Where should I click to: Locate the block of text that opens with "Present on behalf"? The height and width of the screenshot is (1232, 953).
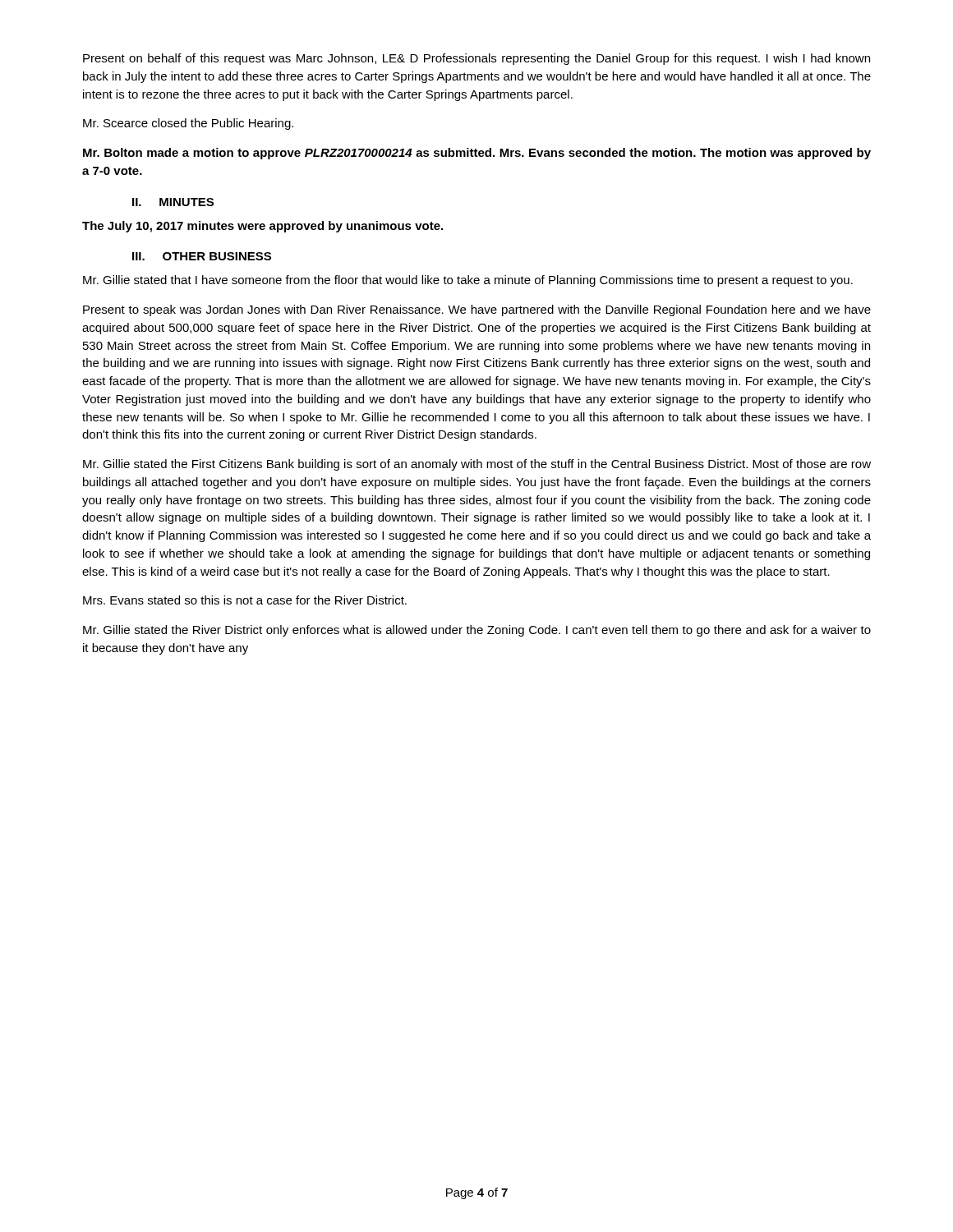pyautogui.click(x=476, y=76)
